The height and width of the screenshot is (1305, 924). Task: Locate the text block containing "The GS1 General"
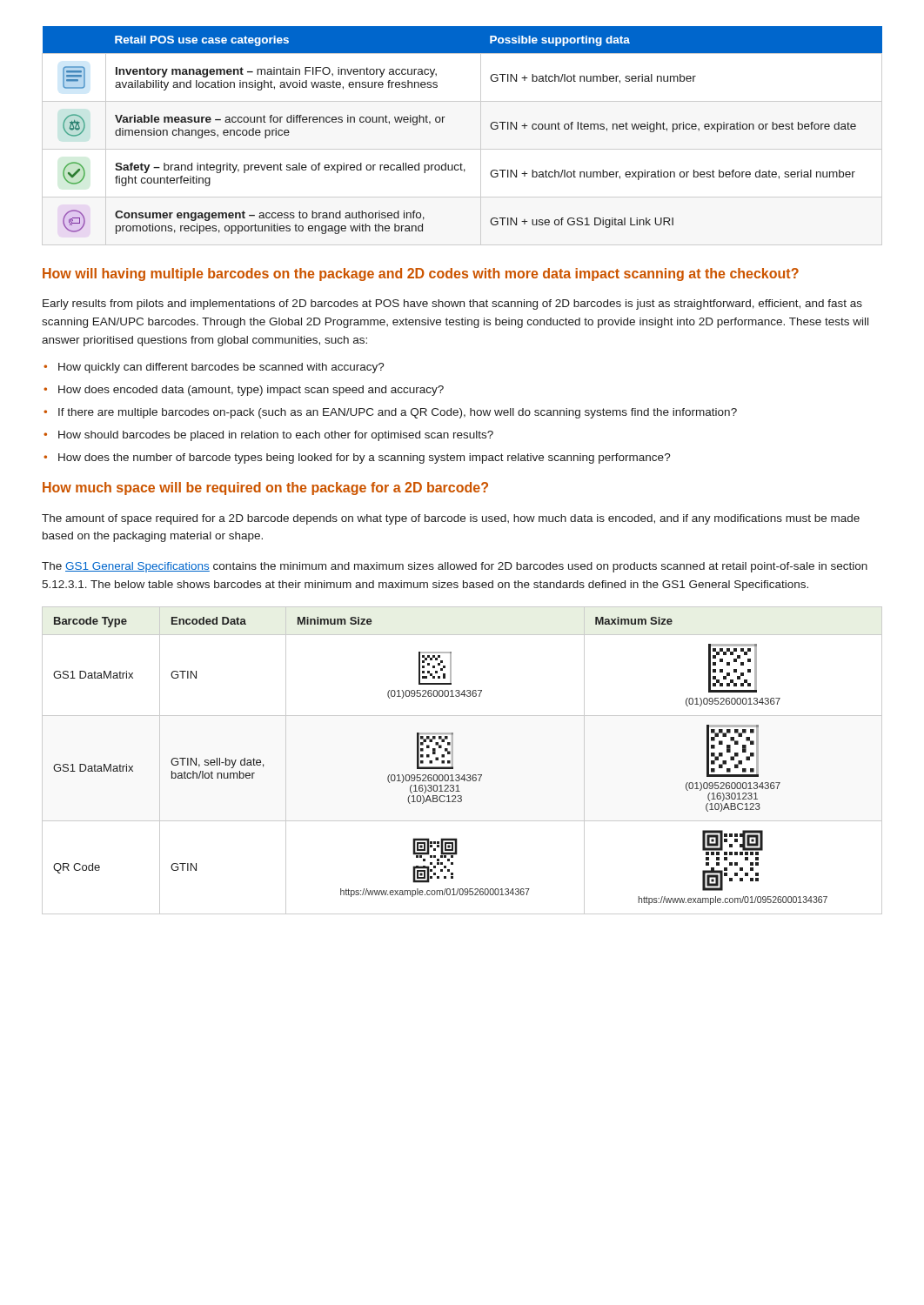coord(462,576)
